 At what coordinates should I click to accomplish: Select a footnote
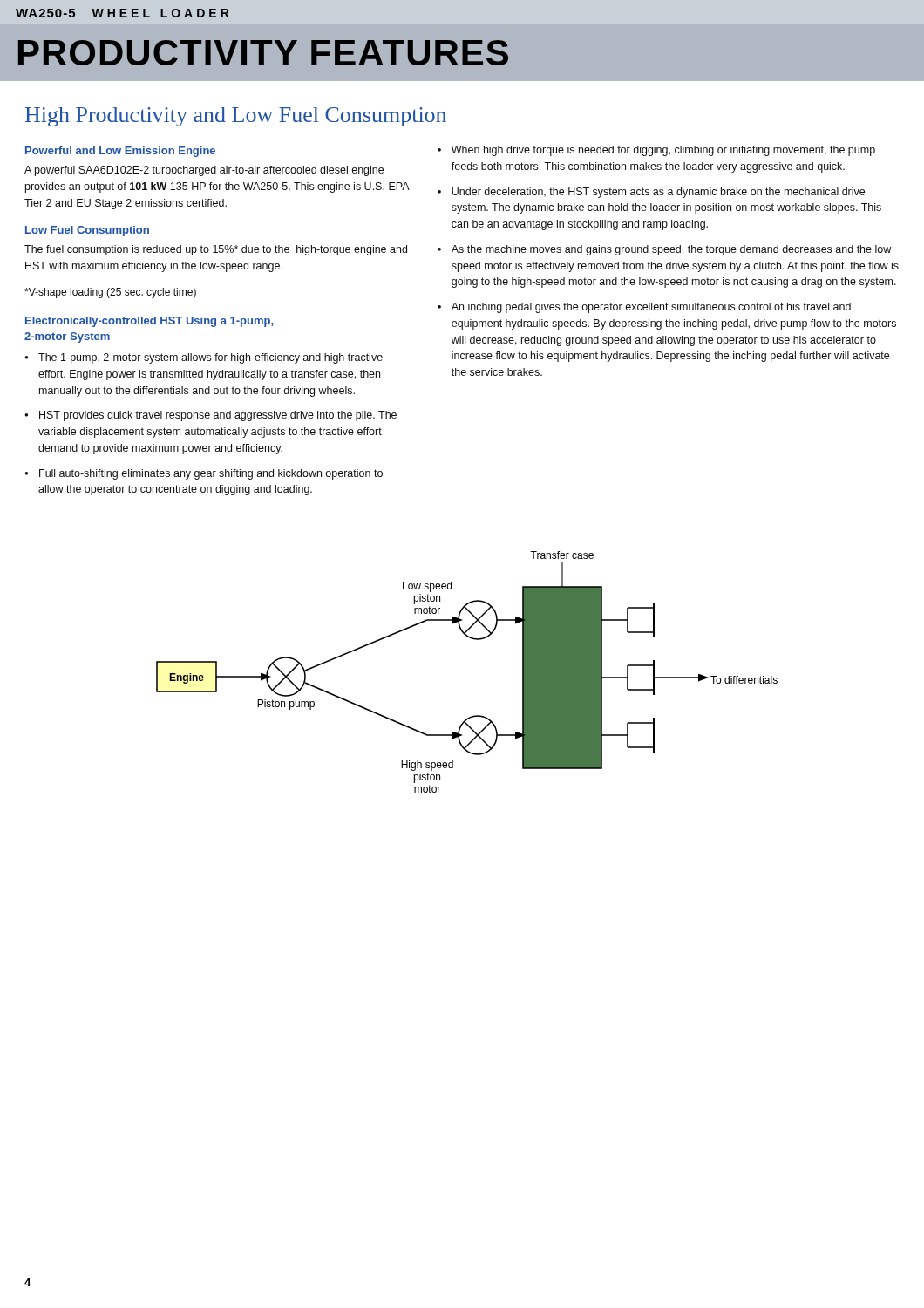click(x=110, y=292)
